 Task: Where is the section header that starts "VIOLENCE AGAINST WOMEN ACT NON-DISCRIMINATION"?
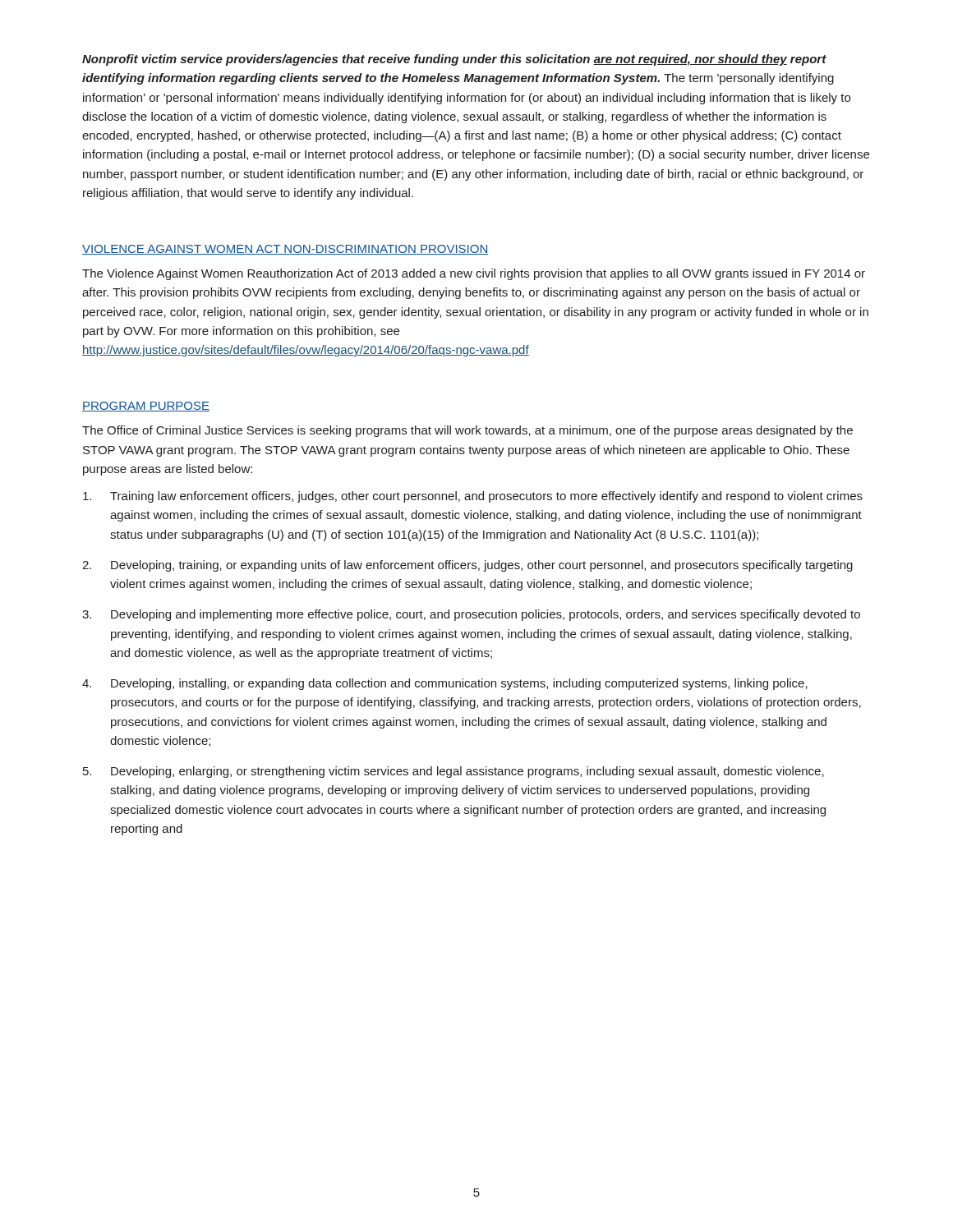tap(285, 248)
